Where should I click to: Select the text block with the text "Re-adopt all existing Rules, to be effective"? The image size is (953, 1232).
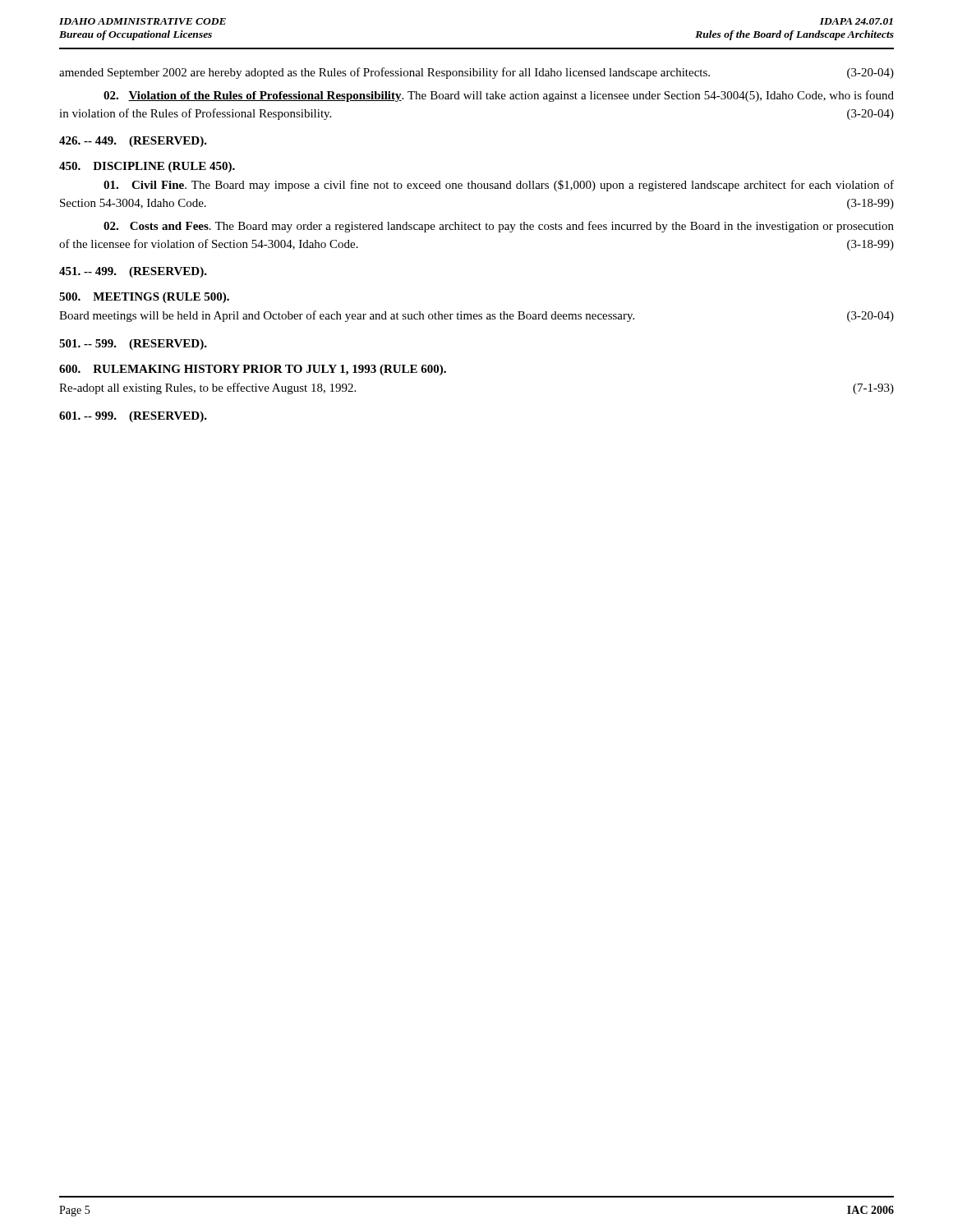204,388
